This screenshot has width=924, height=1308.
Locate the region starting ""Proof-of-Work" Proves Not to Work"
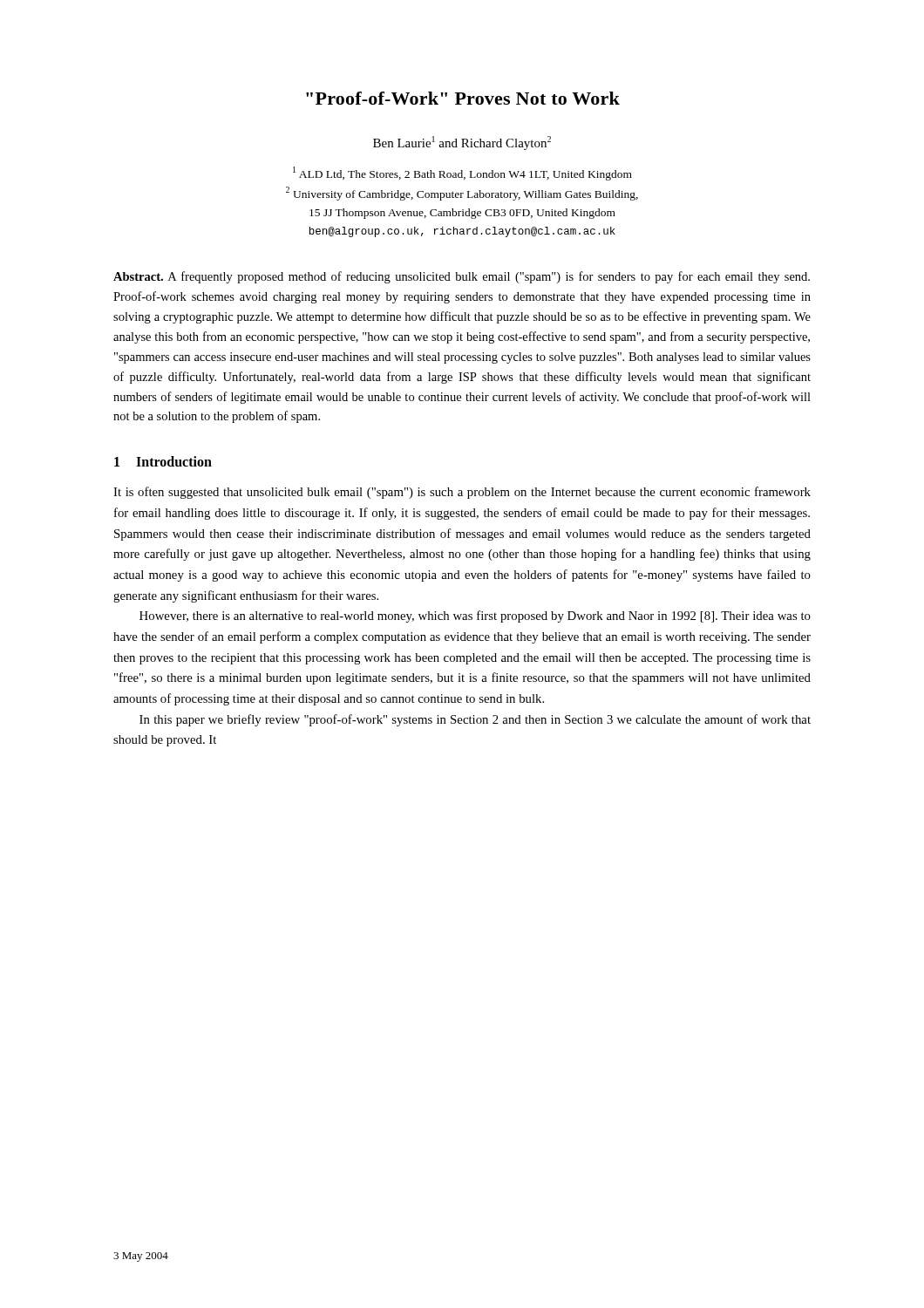point(462,98)
